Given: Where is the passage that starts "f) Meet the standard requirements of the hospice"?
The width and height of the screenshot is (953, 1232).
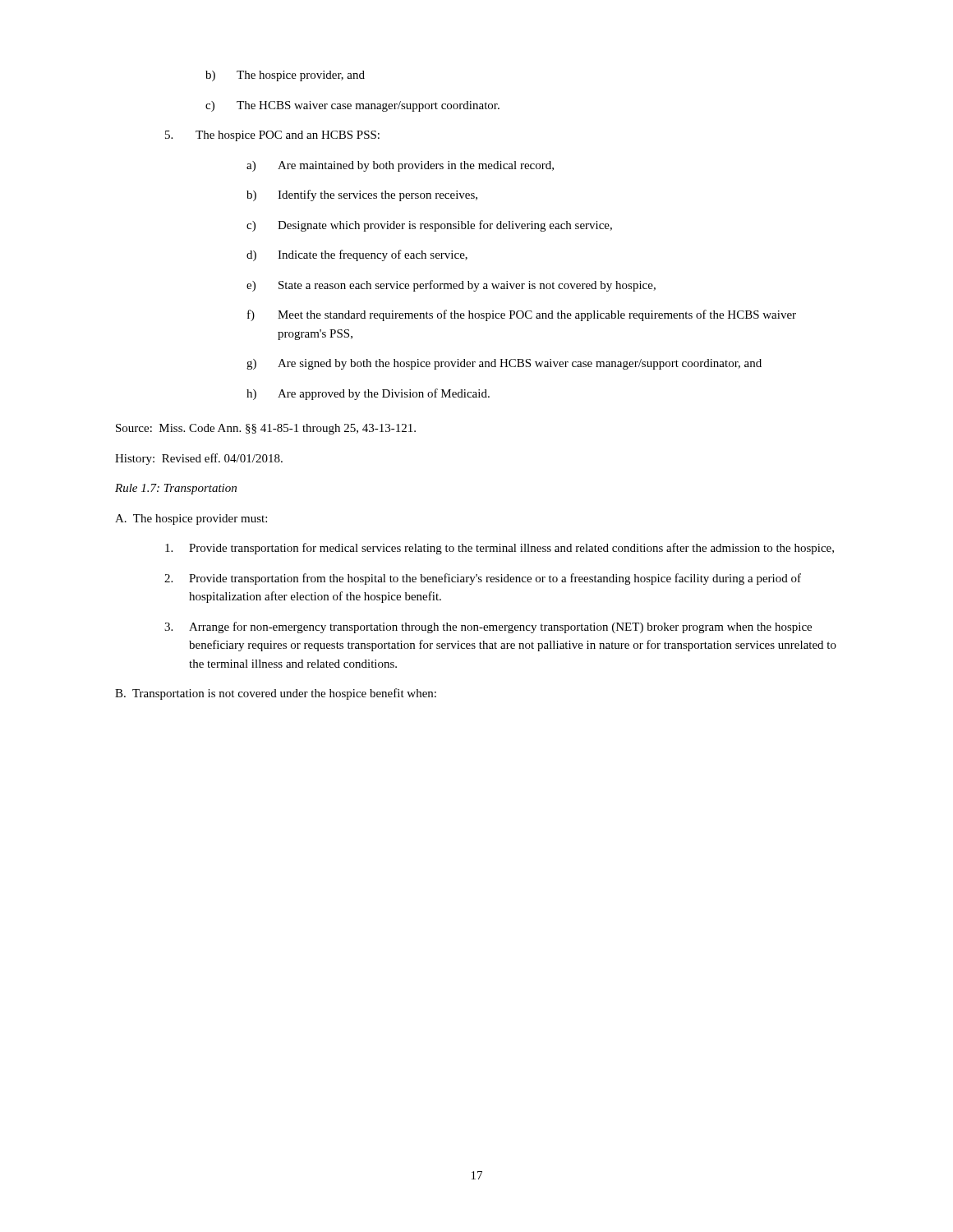Looking at the screenshot, I should tap(542, 324).
